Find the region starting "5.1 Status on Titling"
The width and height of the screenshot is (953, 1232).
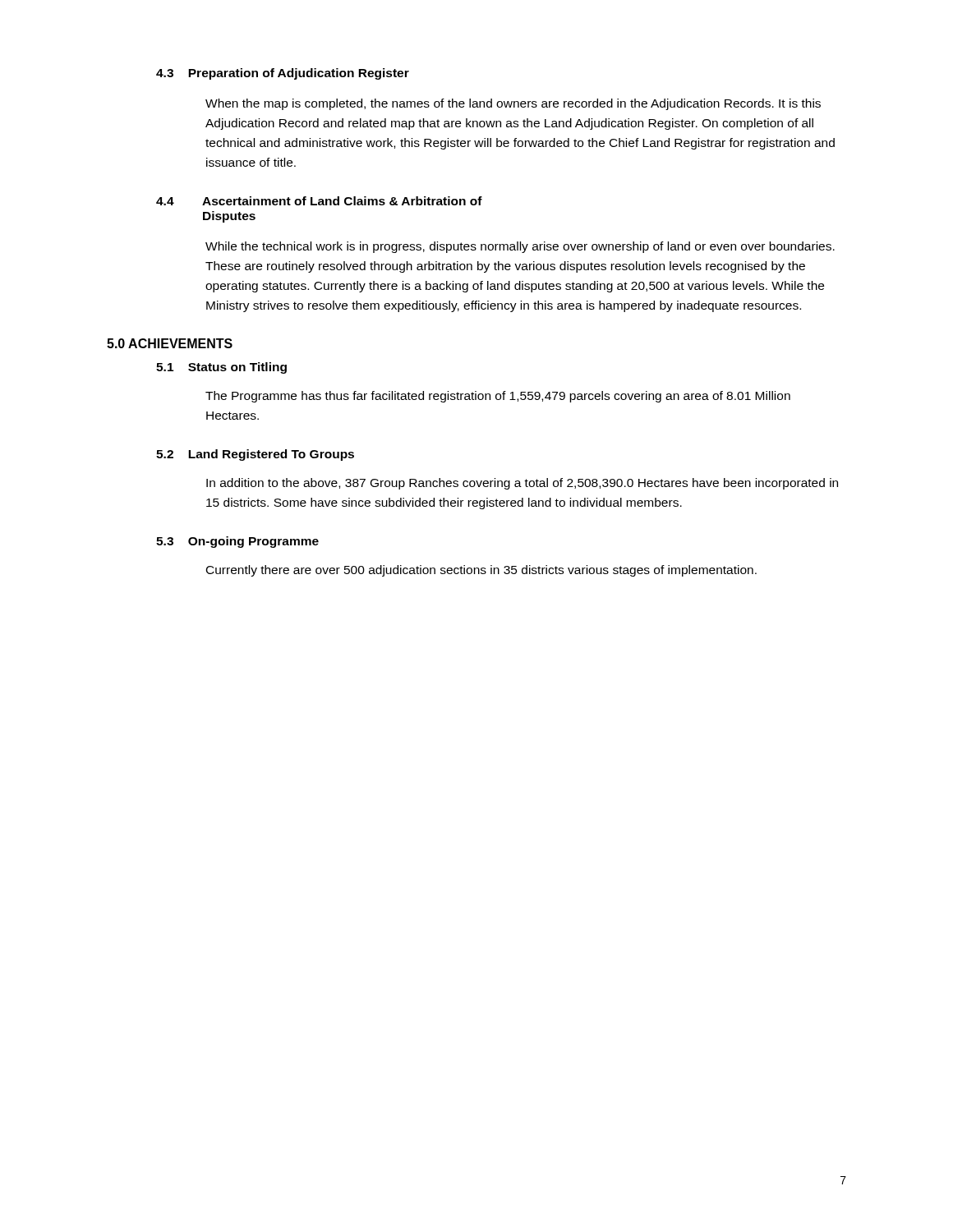tap(222, 367)
